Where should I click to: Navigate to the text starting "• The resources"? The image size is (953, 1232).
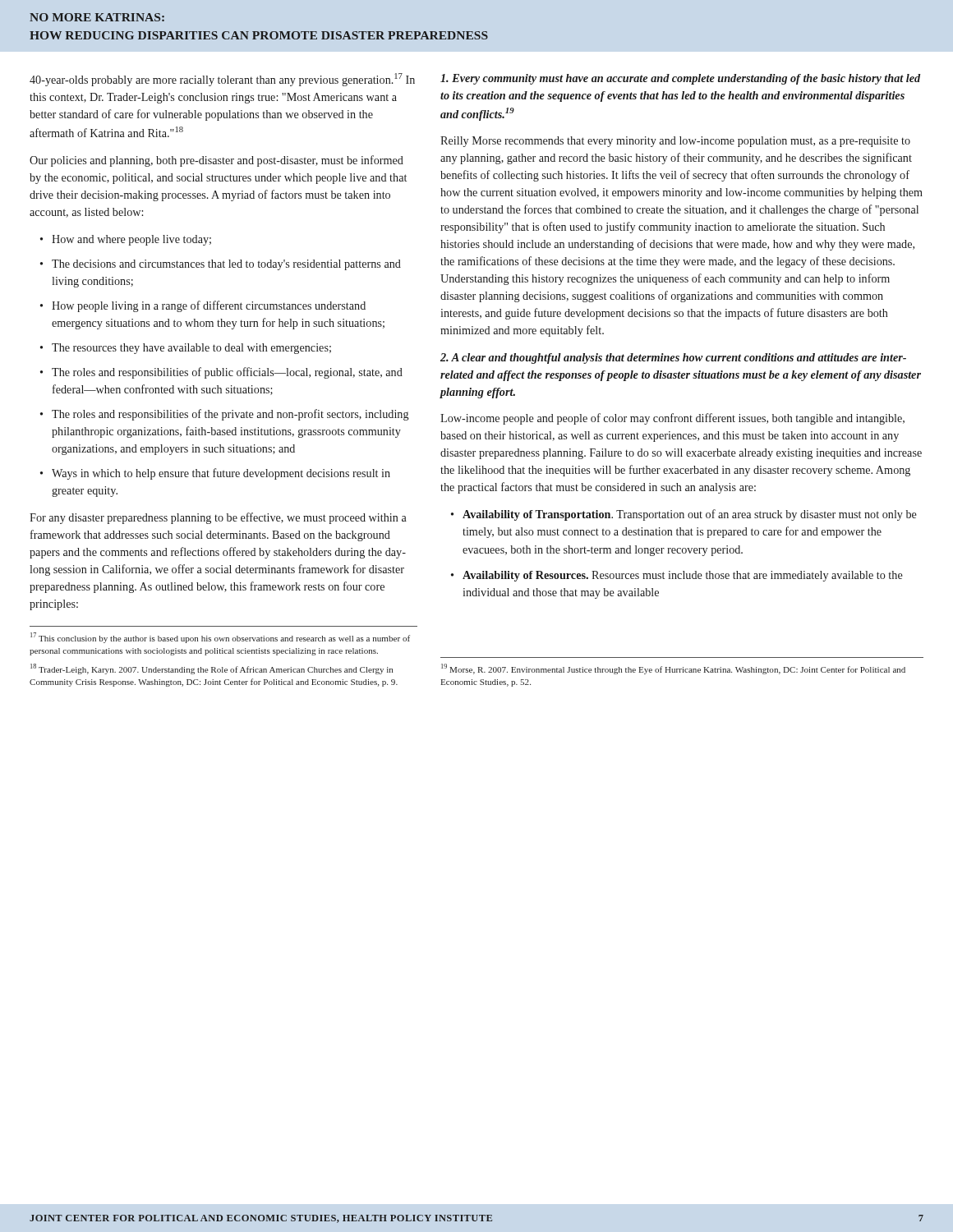pyautogui.click(x=186, y=348)
